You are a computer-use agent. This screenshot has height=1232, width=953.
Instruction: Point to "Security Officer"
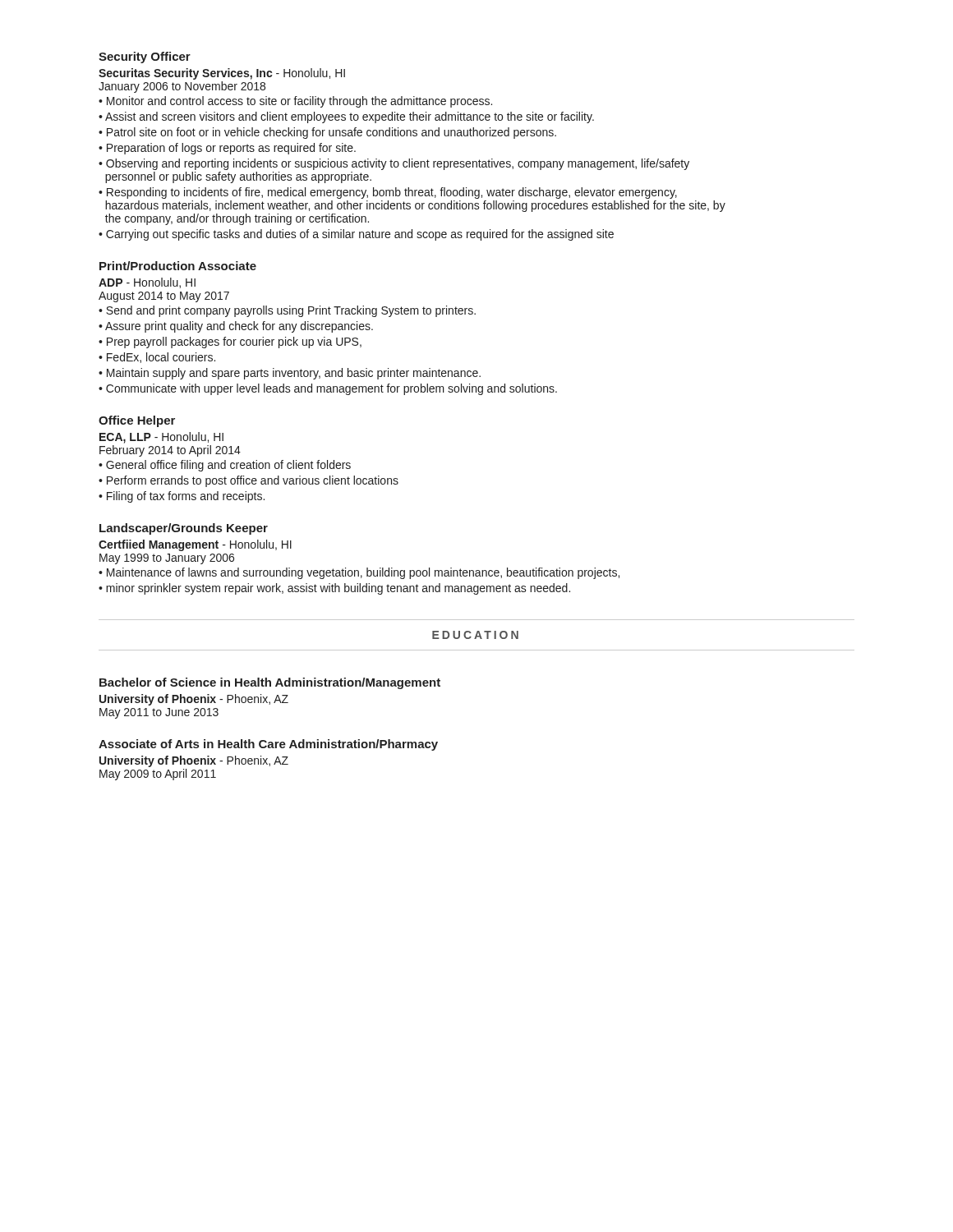pos(144,56)
